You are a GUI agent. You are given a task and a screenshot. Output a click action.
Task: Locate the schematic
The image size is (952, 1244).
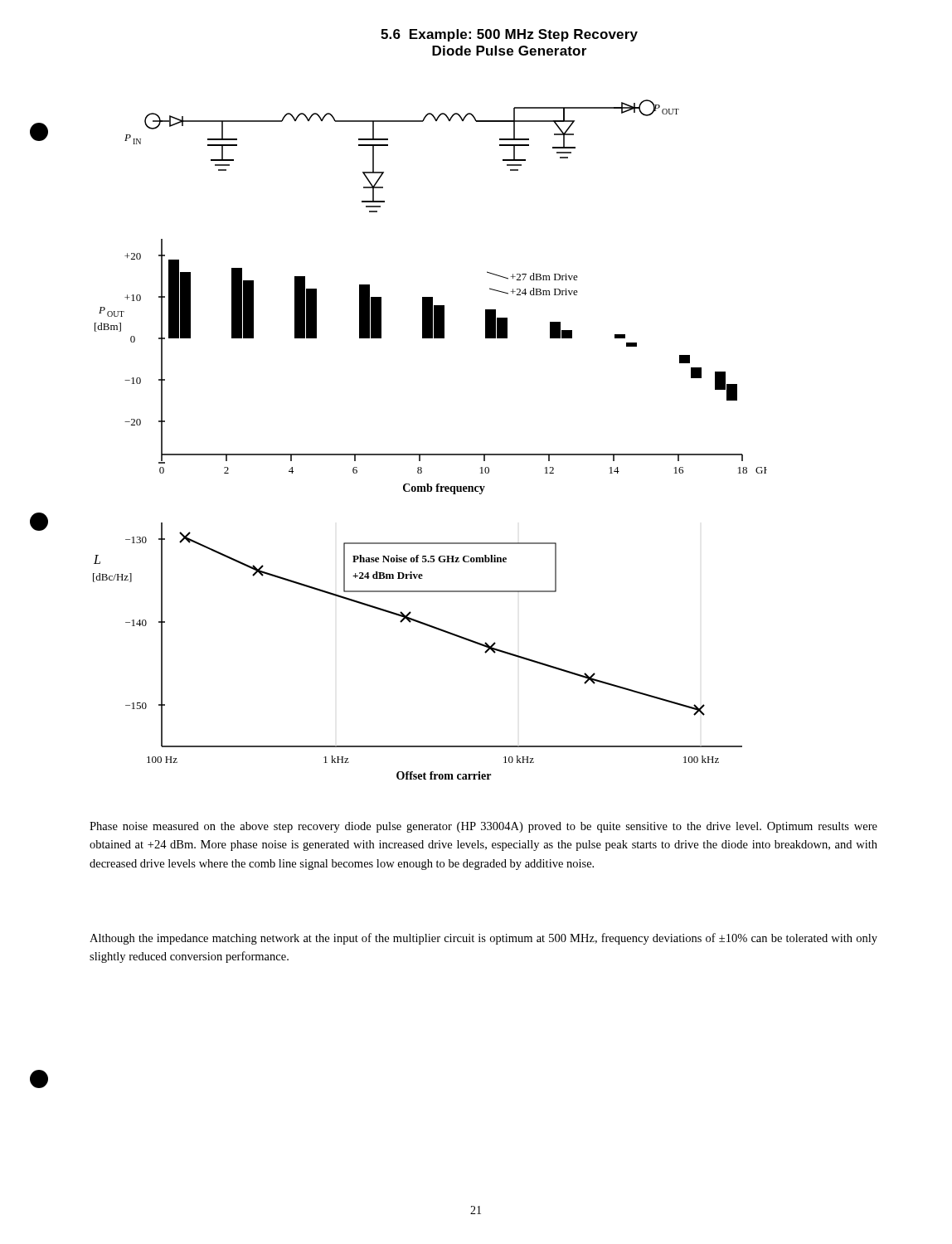(456, 150)
